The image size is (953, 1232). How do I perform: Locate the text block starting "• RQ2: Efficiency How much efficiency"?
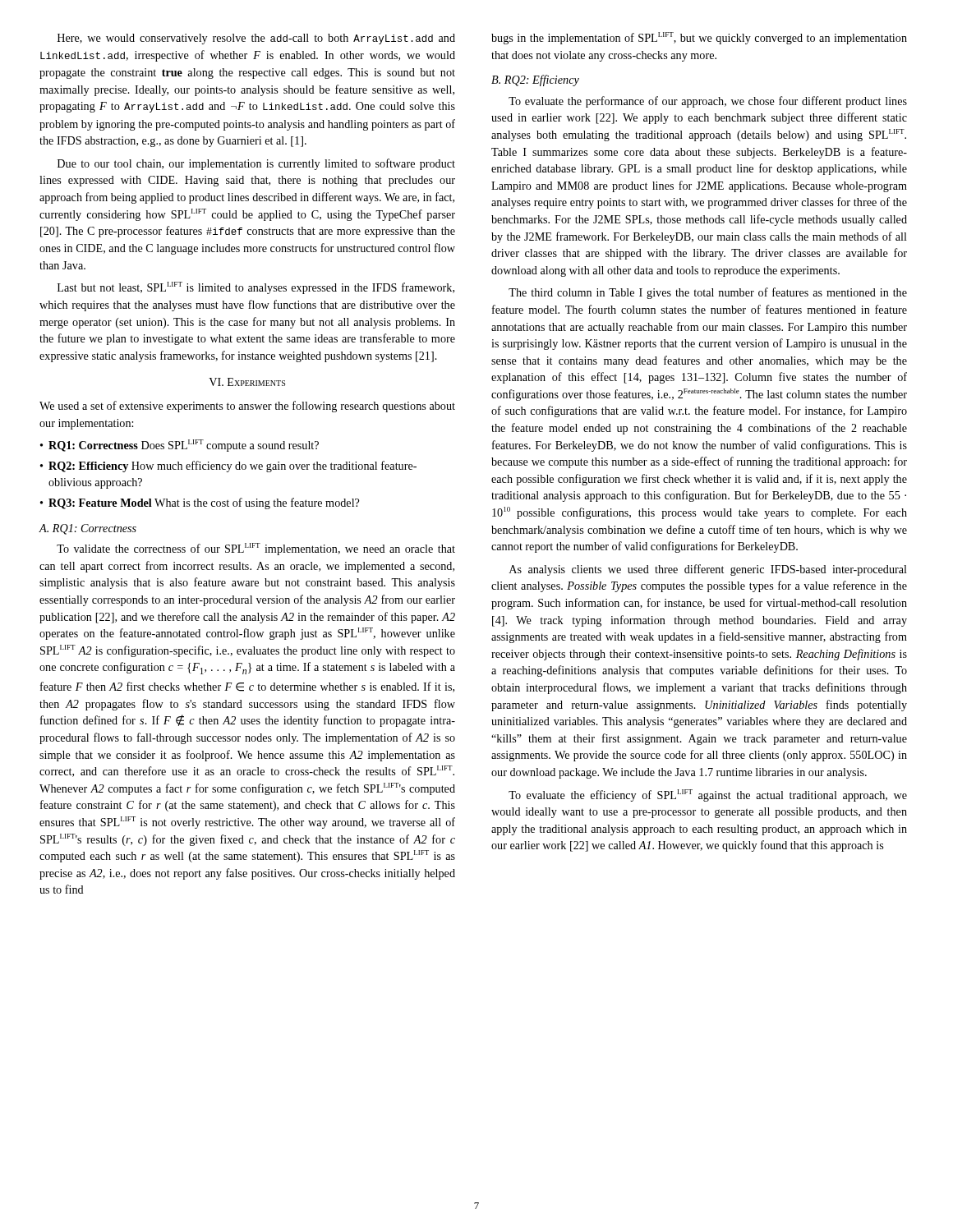pos(247,474)
